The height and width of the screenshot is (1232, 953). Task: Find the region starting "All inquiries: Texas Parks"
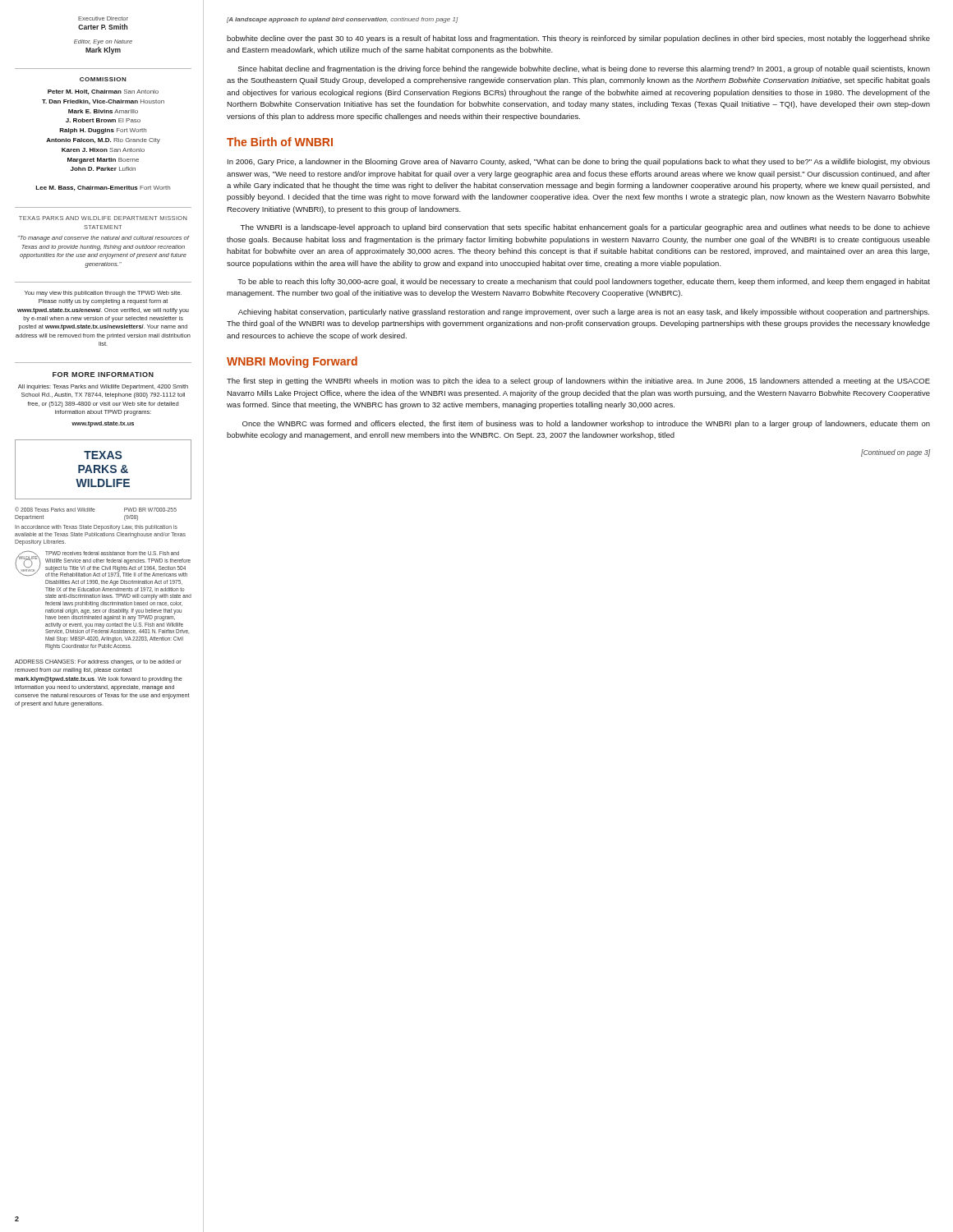click(x=103, y=405)
